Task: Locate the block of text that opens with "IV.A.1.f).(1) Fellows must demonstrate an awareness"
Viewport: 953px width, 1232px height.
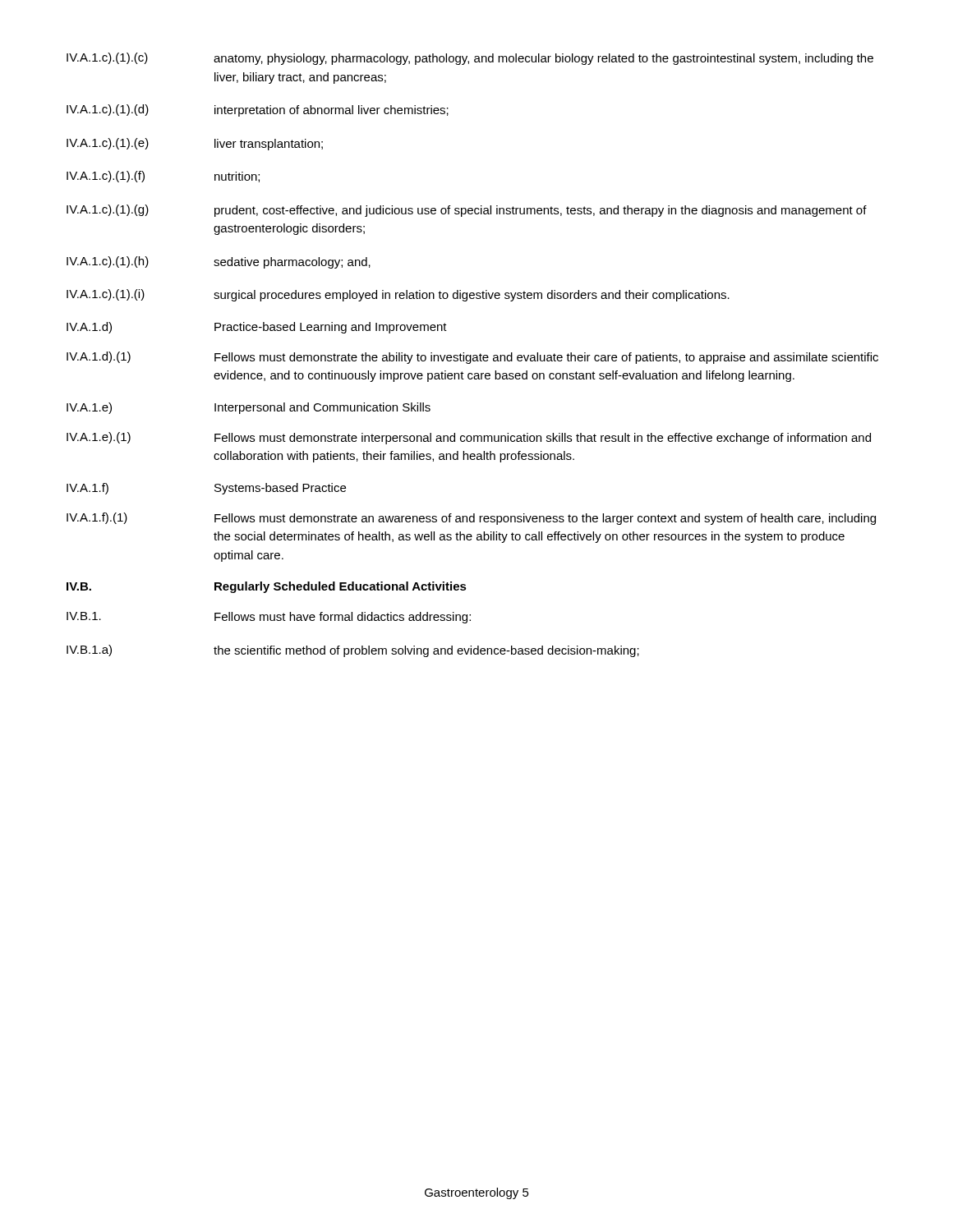Action: coord(476,537)
